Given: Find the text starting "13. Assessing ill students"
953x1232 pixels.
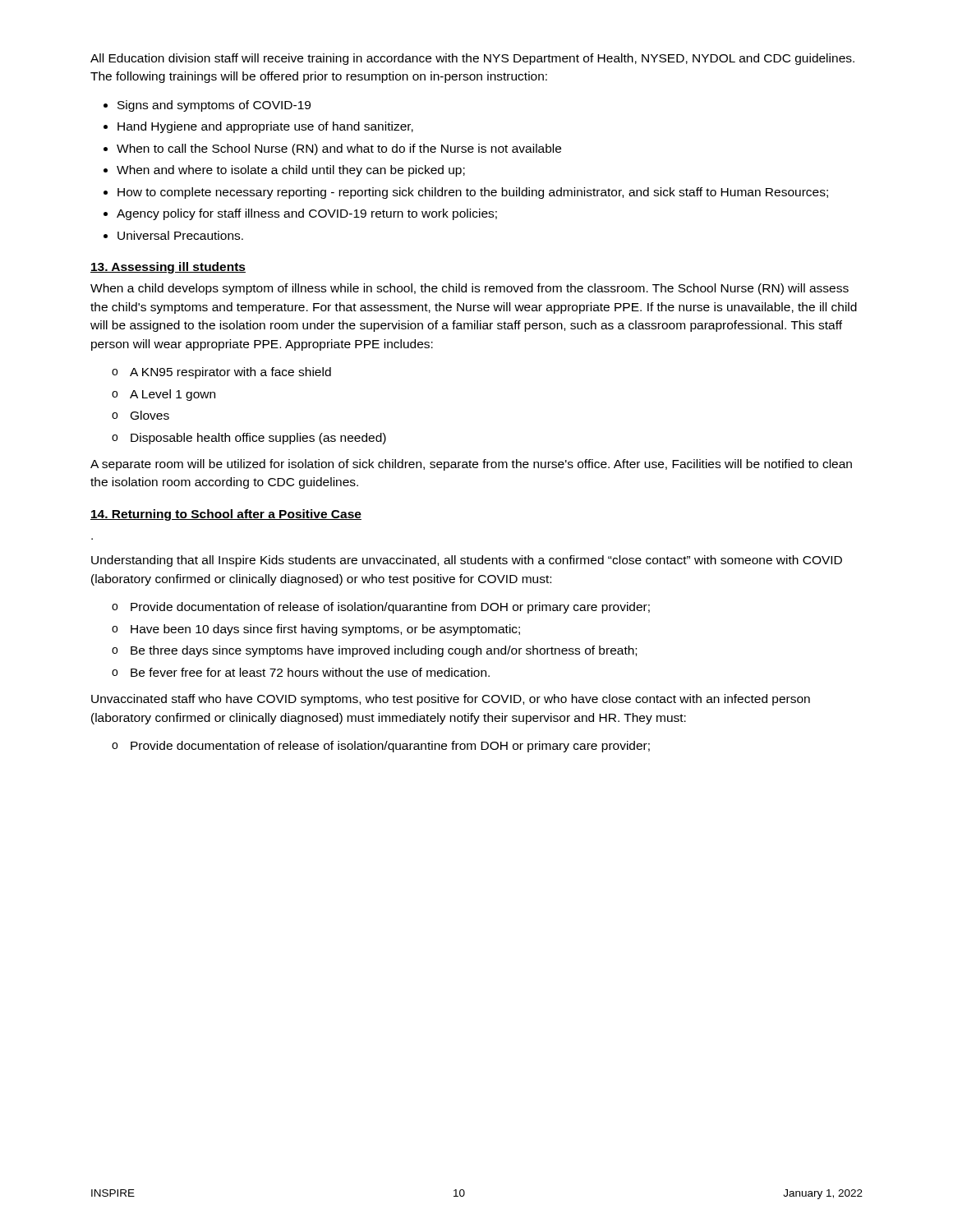Looking at the screenshot, I should coord(168,267).
